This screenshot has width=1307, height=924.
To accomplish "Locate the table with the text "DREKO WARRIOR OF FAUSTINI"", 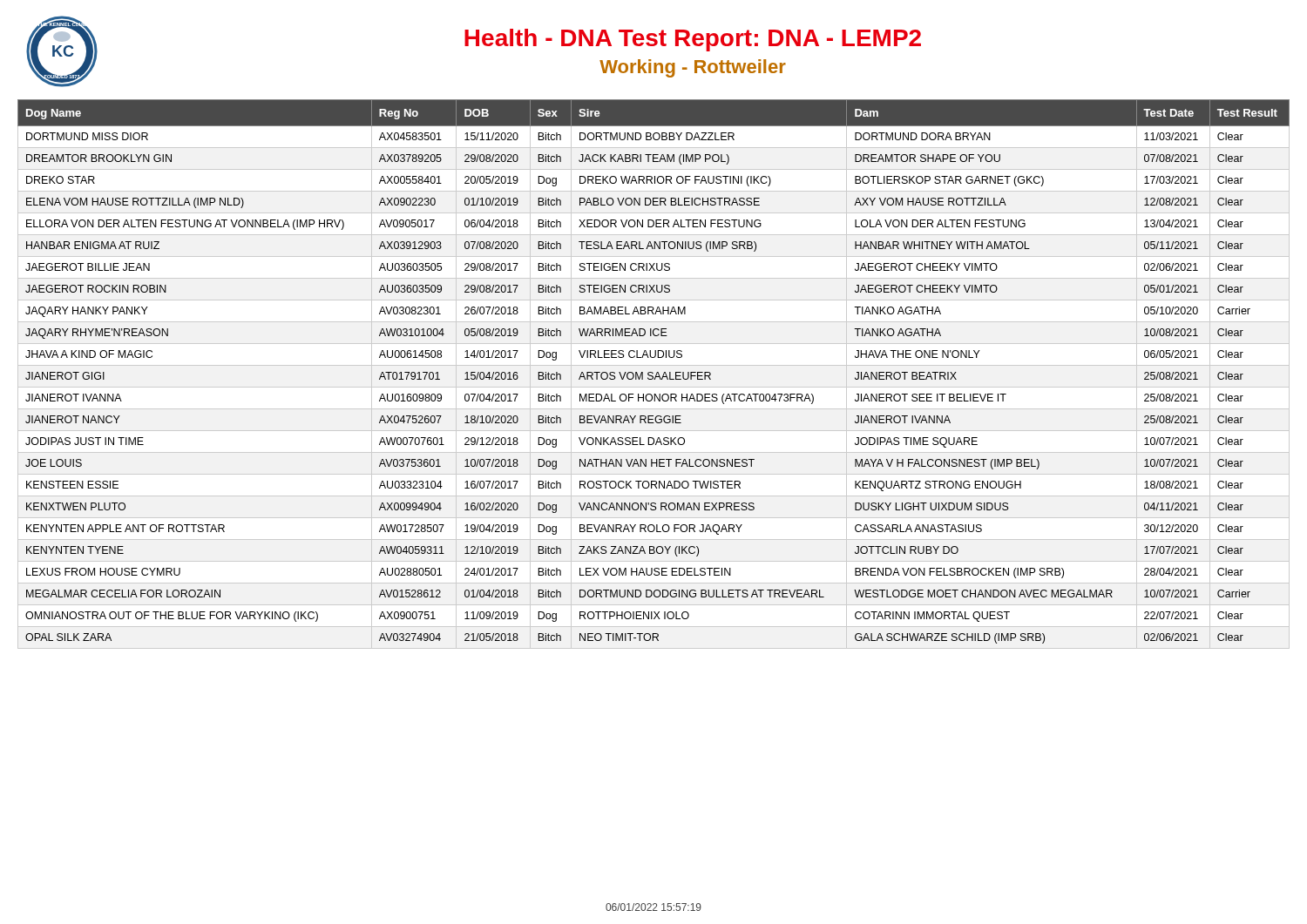I will (x=654, y=374).
